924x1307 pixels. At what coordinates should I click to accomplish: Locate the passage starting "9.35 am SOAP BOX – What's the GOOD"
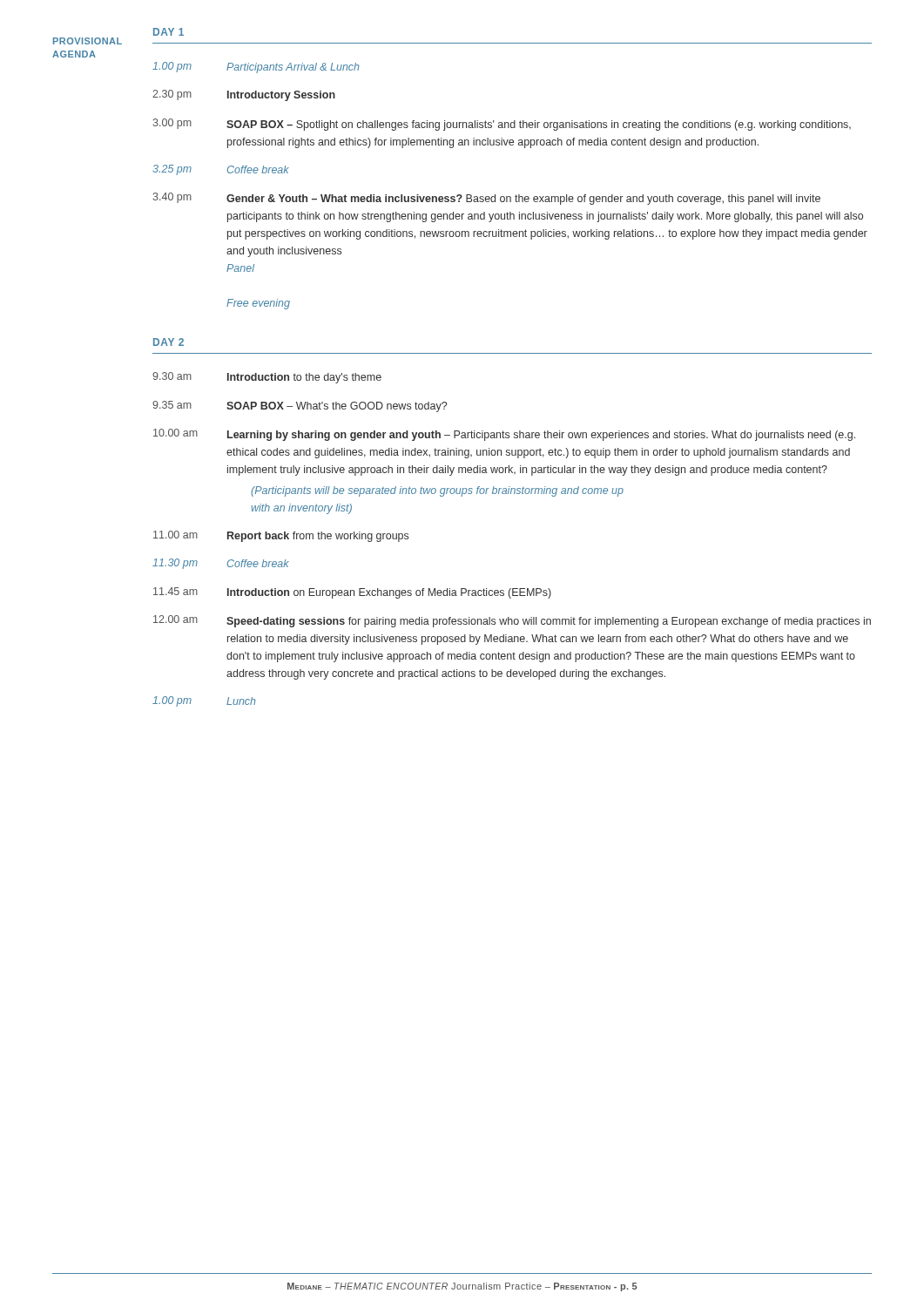300,406
